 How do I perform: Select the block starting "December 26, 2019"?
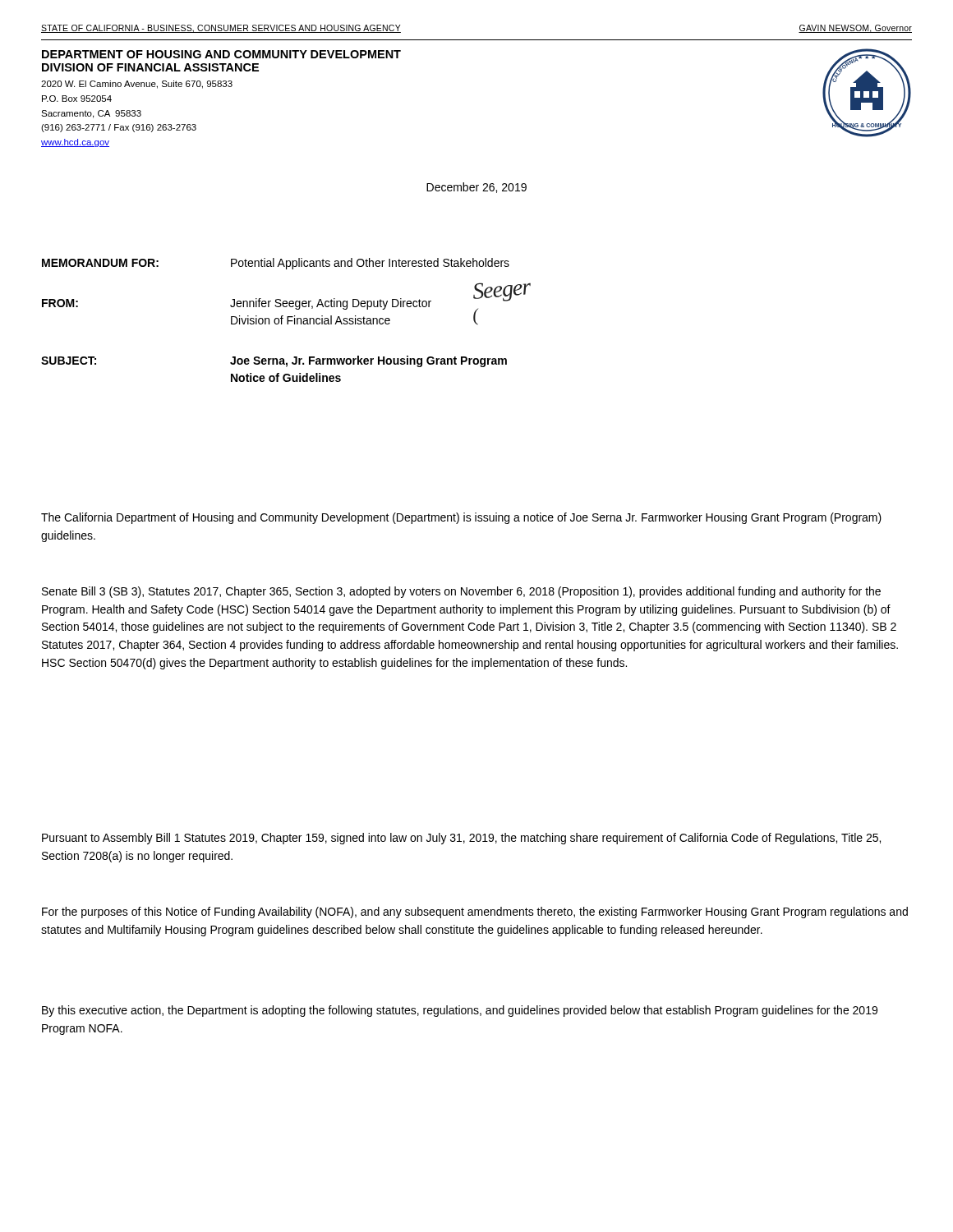[476, 187]
